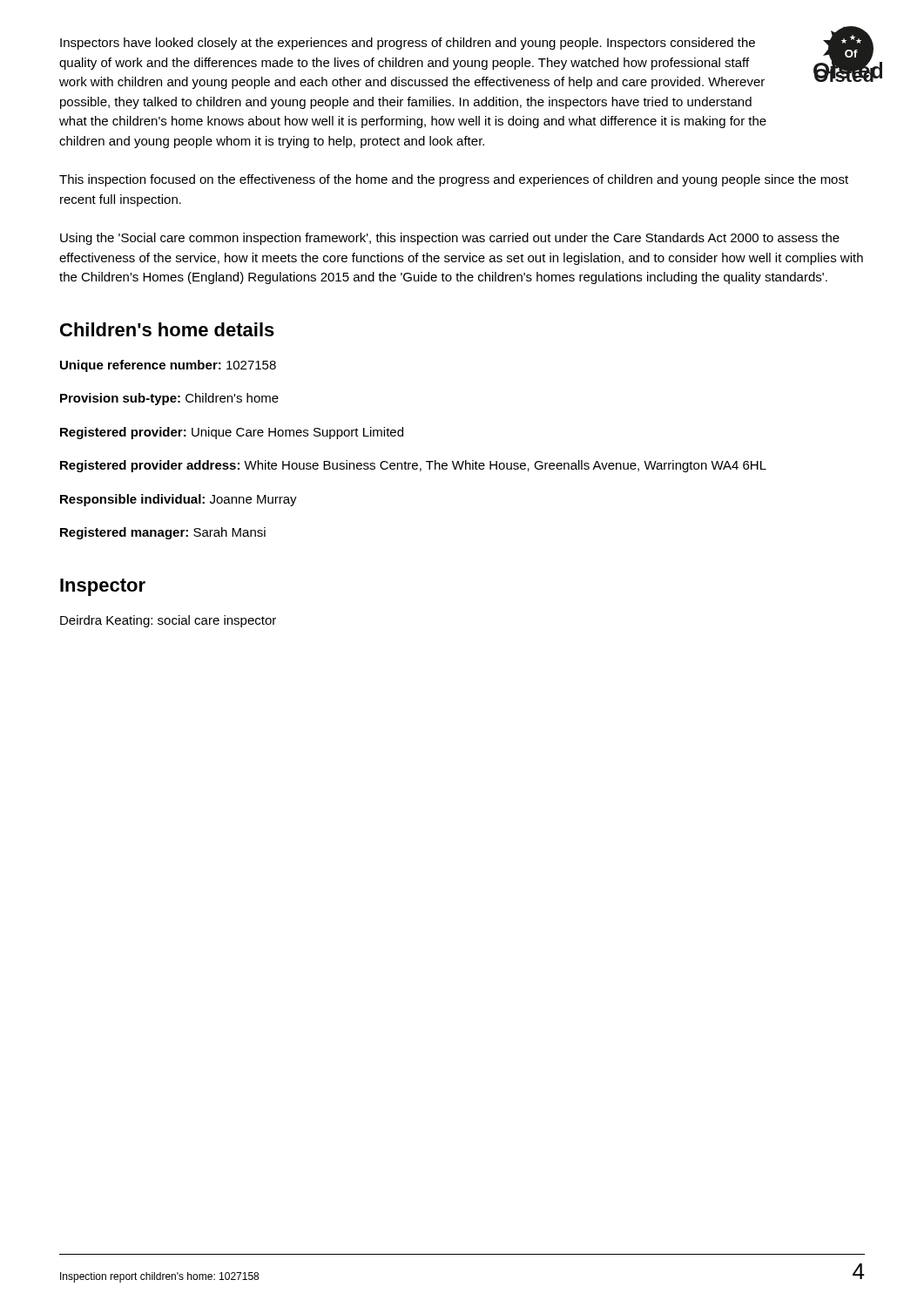Point to the block starting "Registered provider address: White House Business Centre, The"

click(x=413, y=465)
